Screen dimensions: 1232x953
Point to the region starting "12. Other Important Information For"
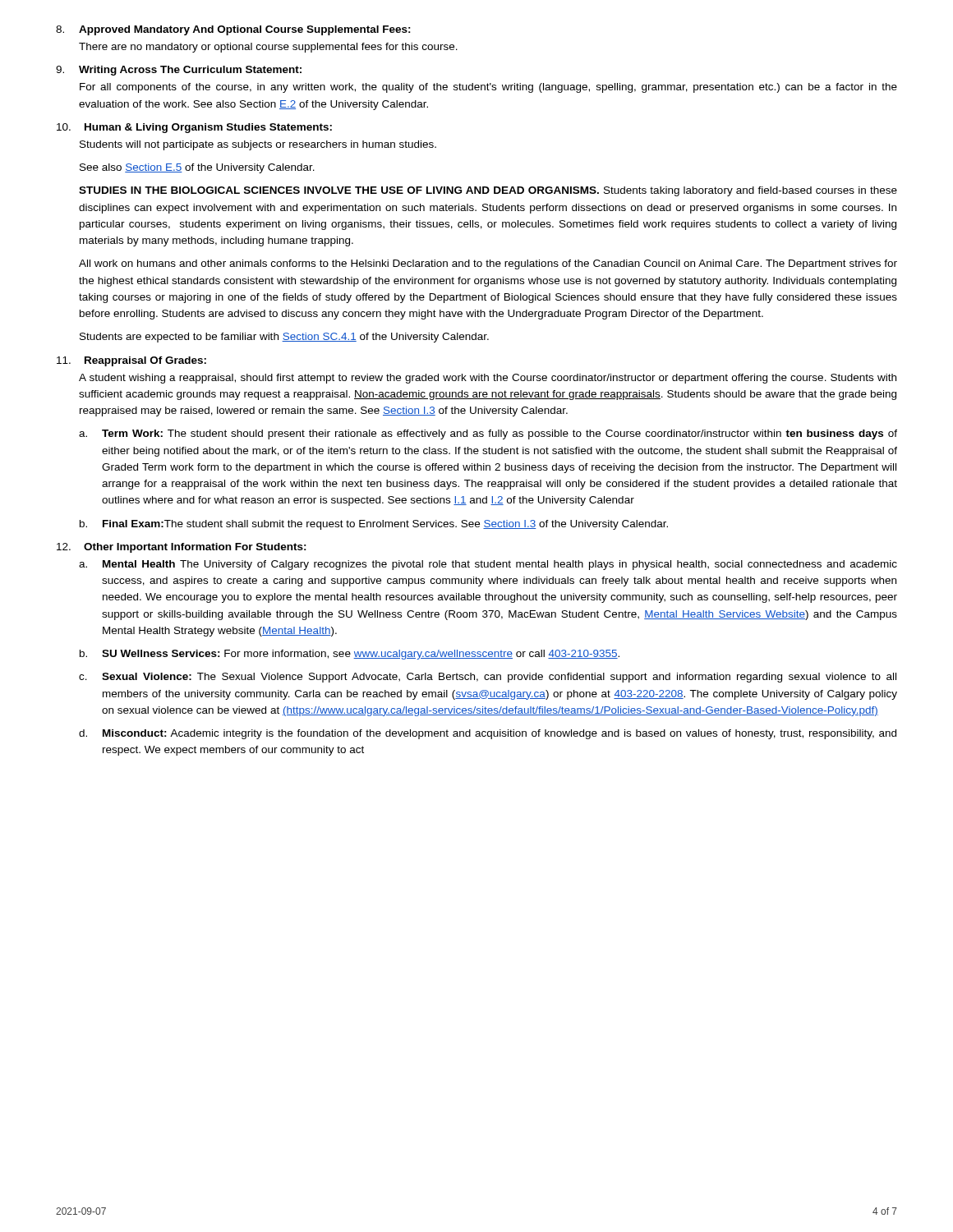pos(181,546)
